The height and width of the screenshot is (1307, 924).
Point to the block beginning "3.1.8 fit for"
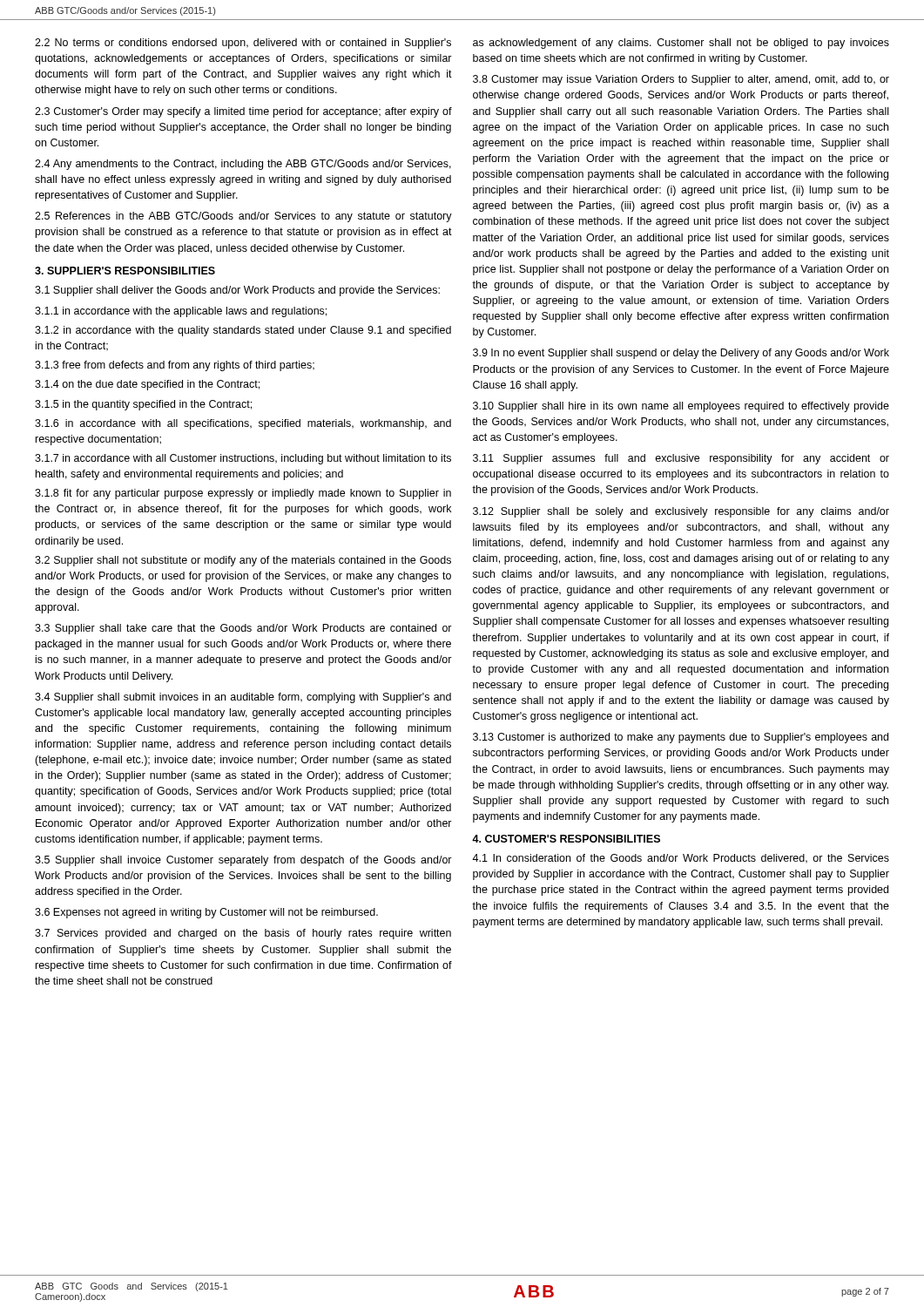point(243,517)
